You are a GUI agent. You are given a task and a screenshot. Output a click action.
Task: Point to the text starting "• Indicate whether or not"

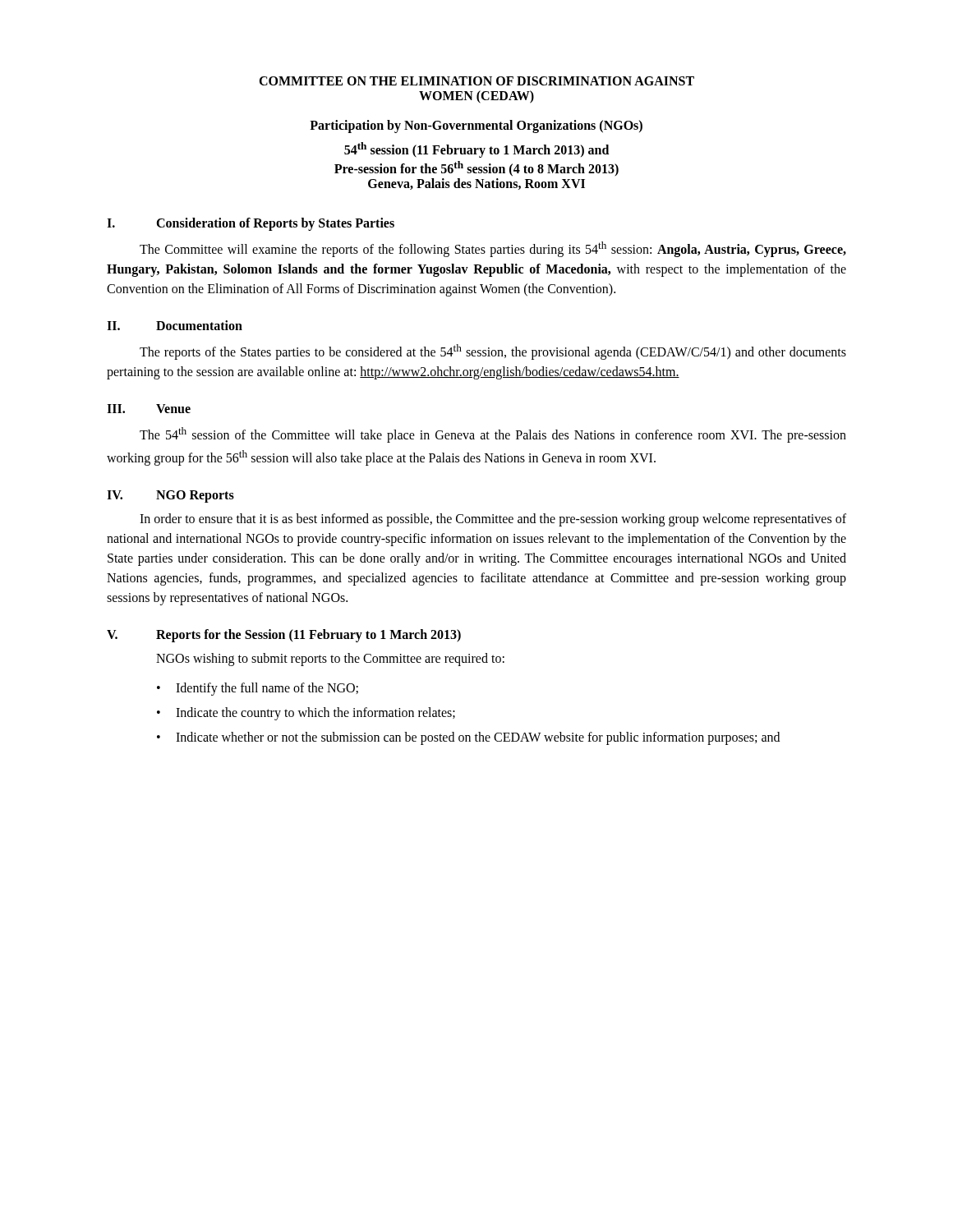(468, 737)
